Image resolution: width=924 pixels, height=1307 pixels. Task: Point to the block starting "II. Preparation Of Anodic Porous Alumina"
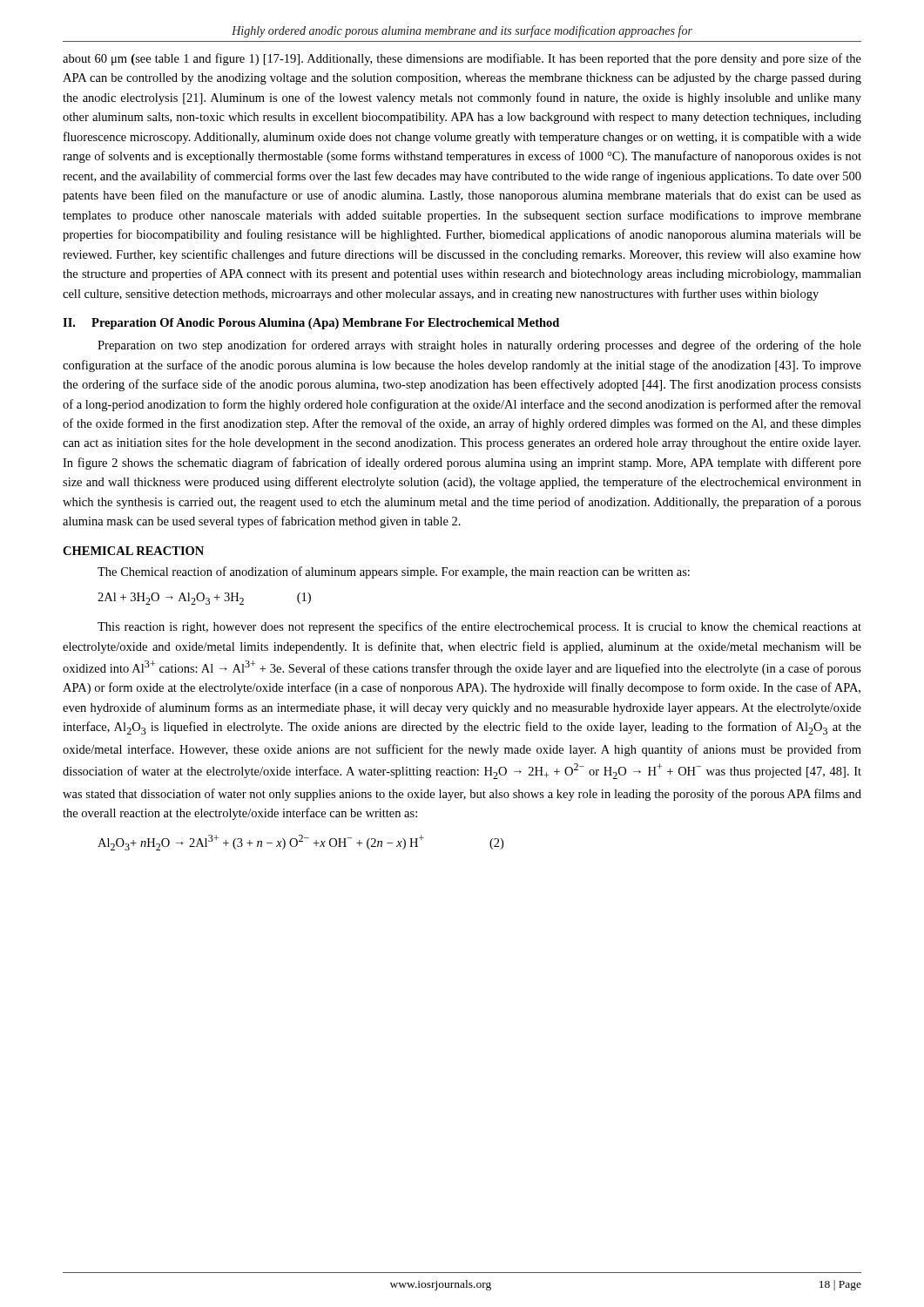[x=311, y=323]
